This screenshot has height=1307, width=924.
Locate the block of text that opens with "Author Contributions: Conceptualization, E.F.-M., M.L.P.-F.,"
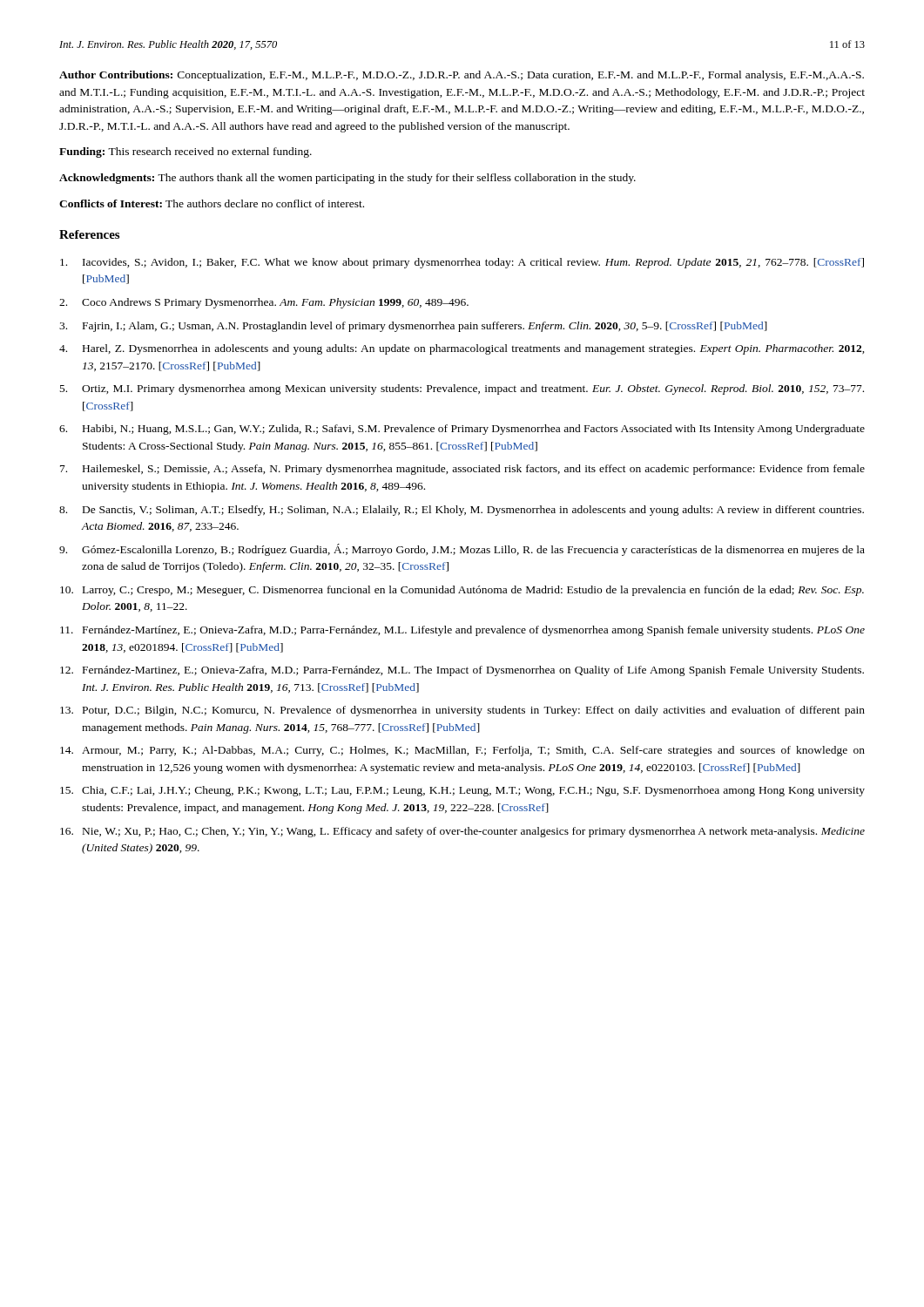coord(462,100)
